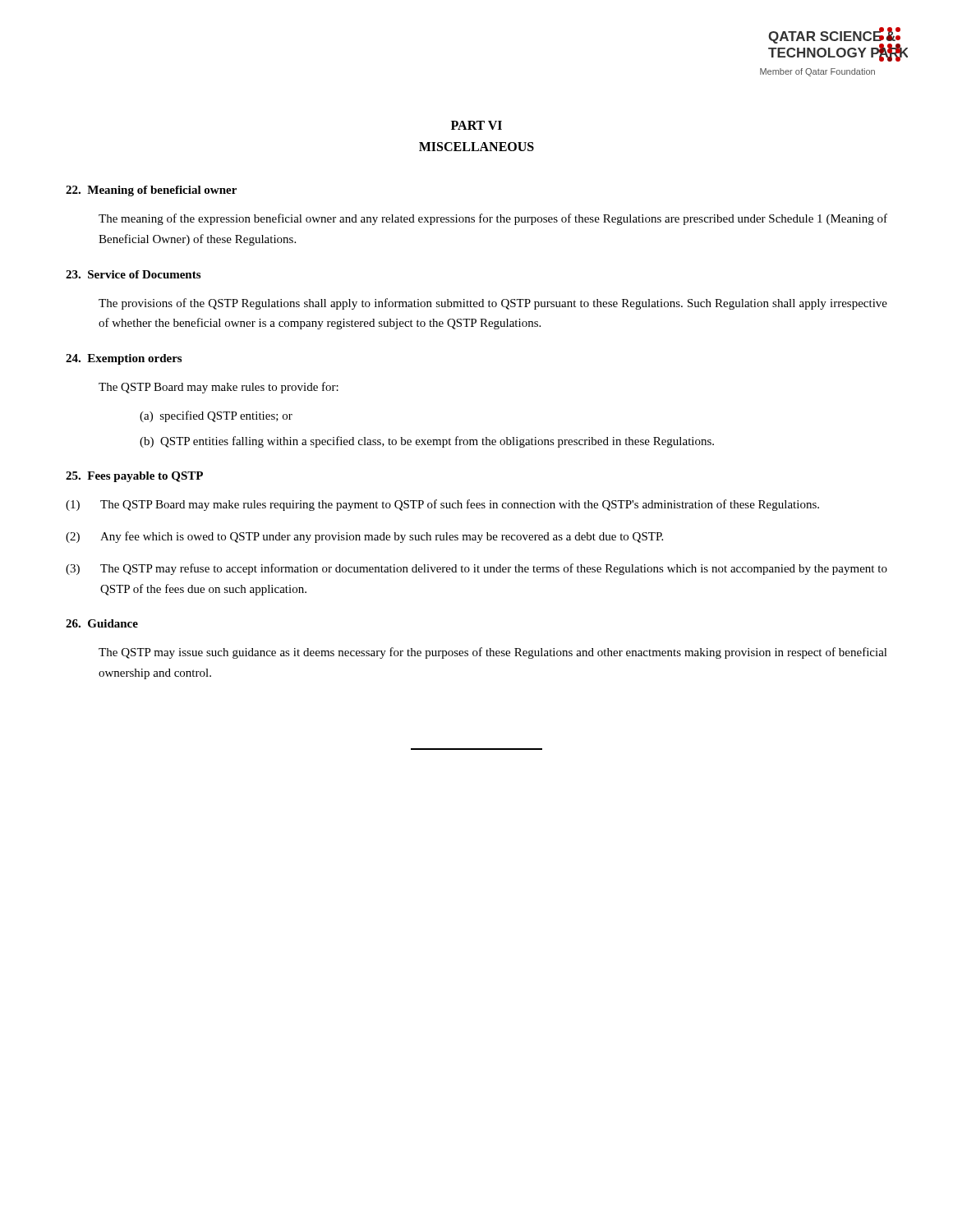Find a logo
Image resolution: width=953 pixels, height=1232 pixels.
click(817, 54)
